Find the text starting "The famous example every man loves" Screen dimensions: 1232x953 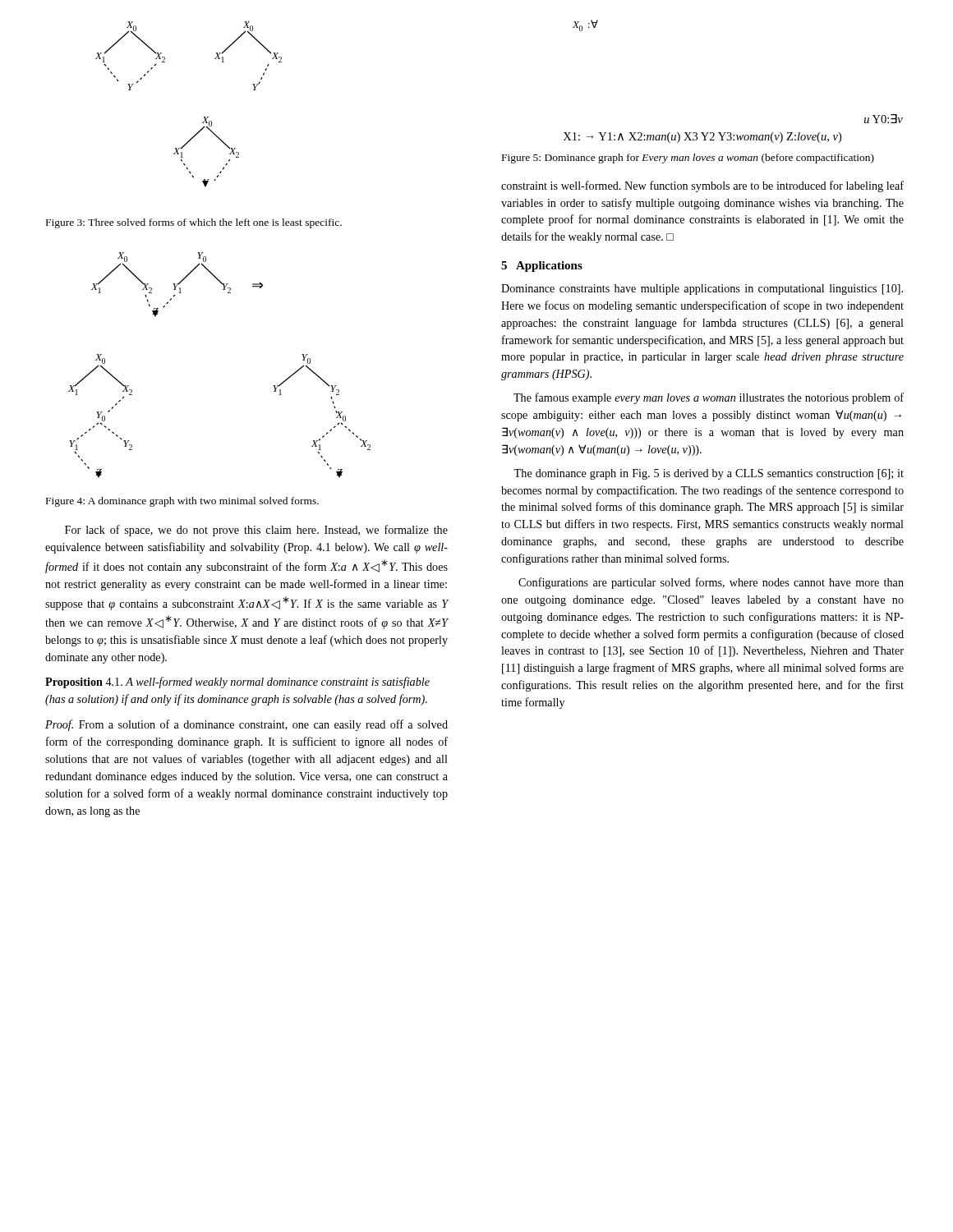[702, 423]
